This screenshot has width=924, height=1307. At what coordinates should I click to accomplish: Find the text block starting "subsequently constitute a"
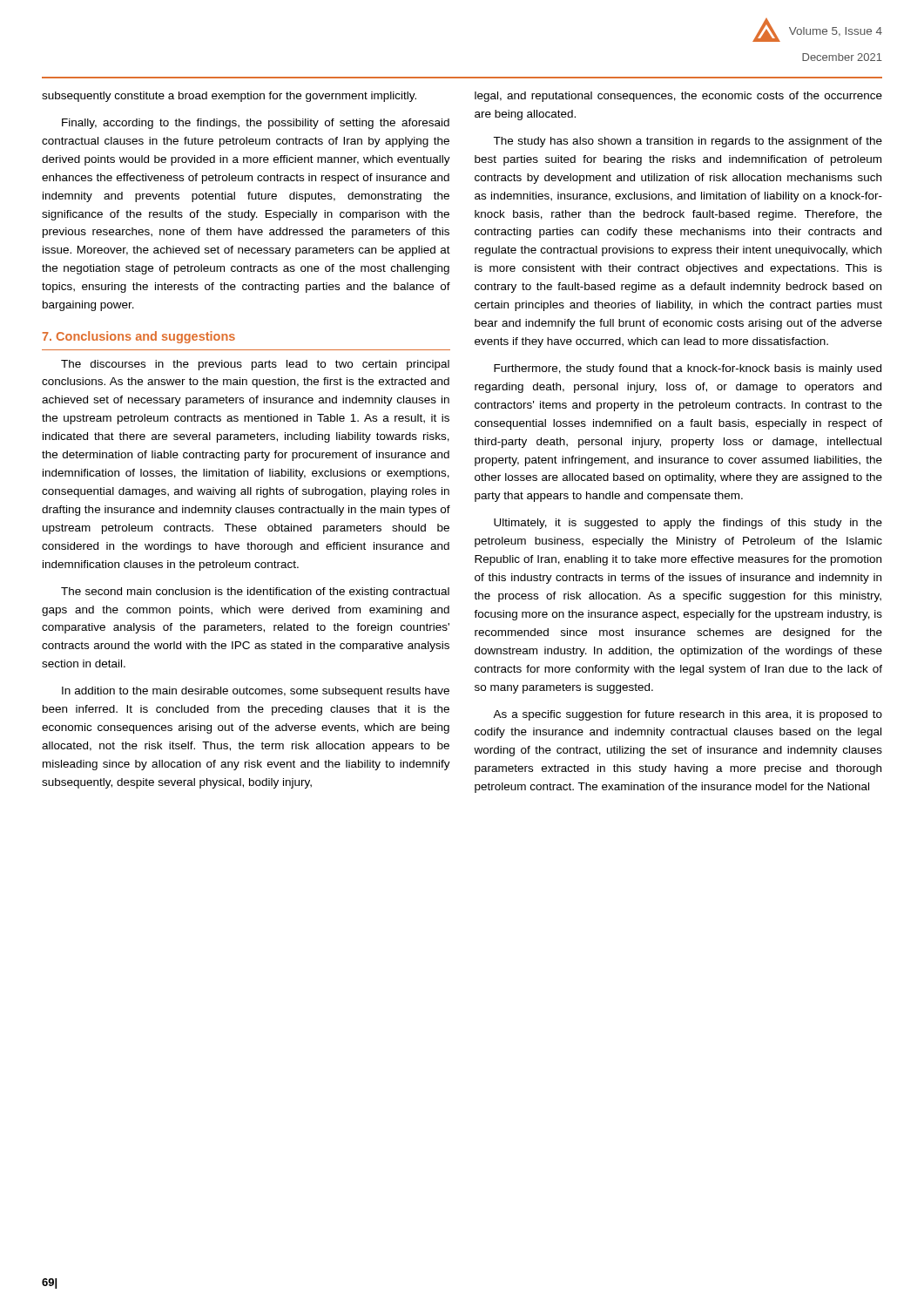tap(230, 95)
